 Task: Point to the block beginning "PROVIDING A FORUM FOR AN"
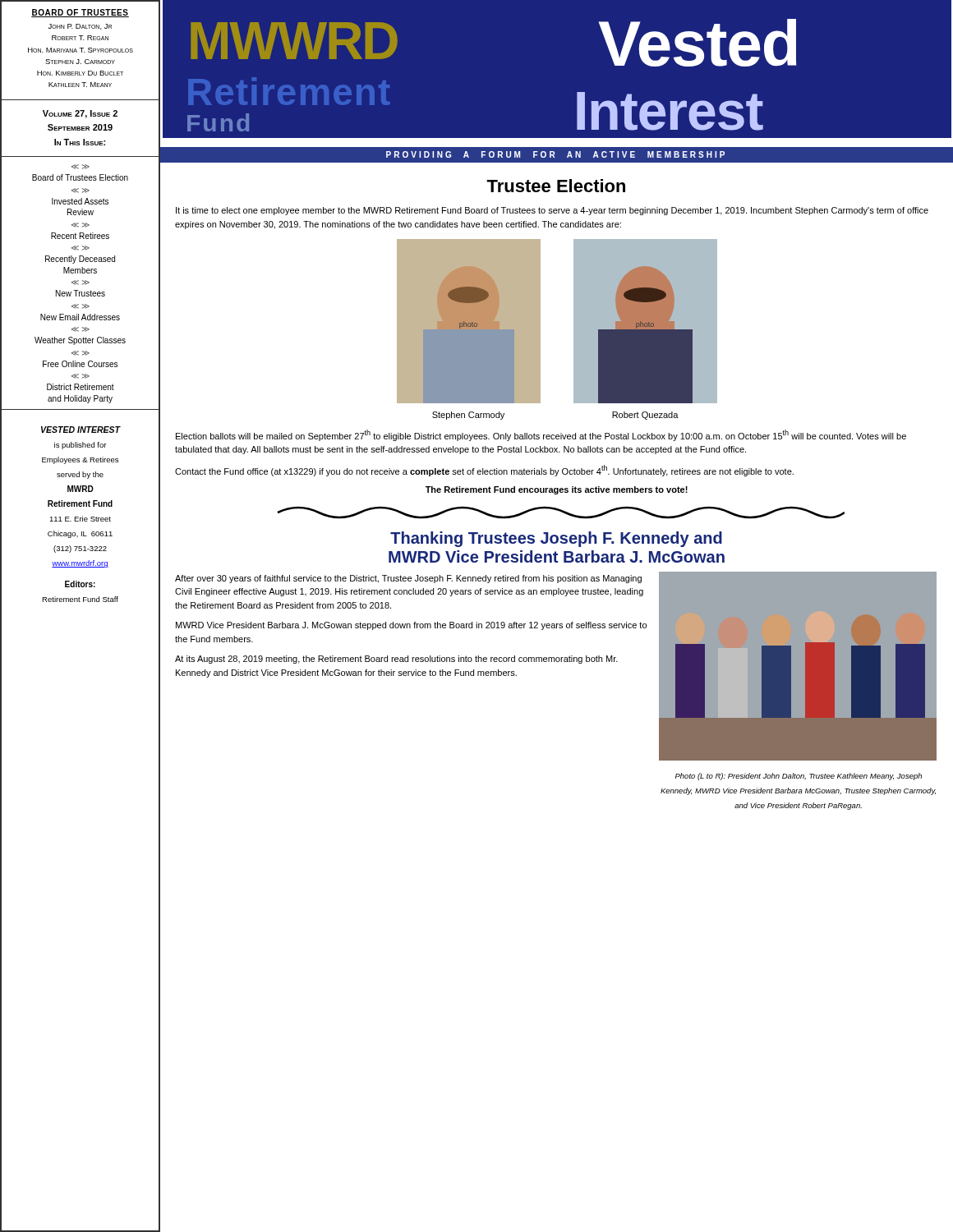coord(557,155)
